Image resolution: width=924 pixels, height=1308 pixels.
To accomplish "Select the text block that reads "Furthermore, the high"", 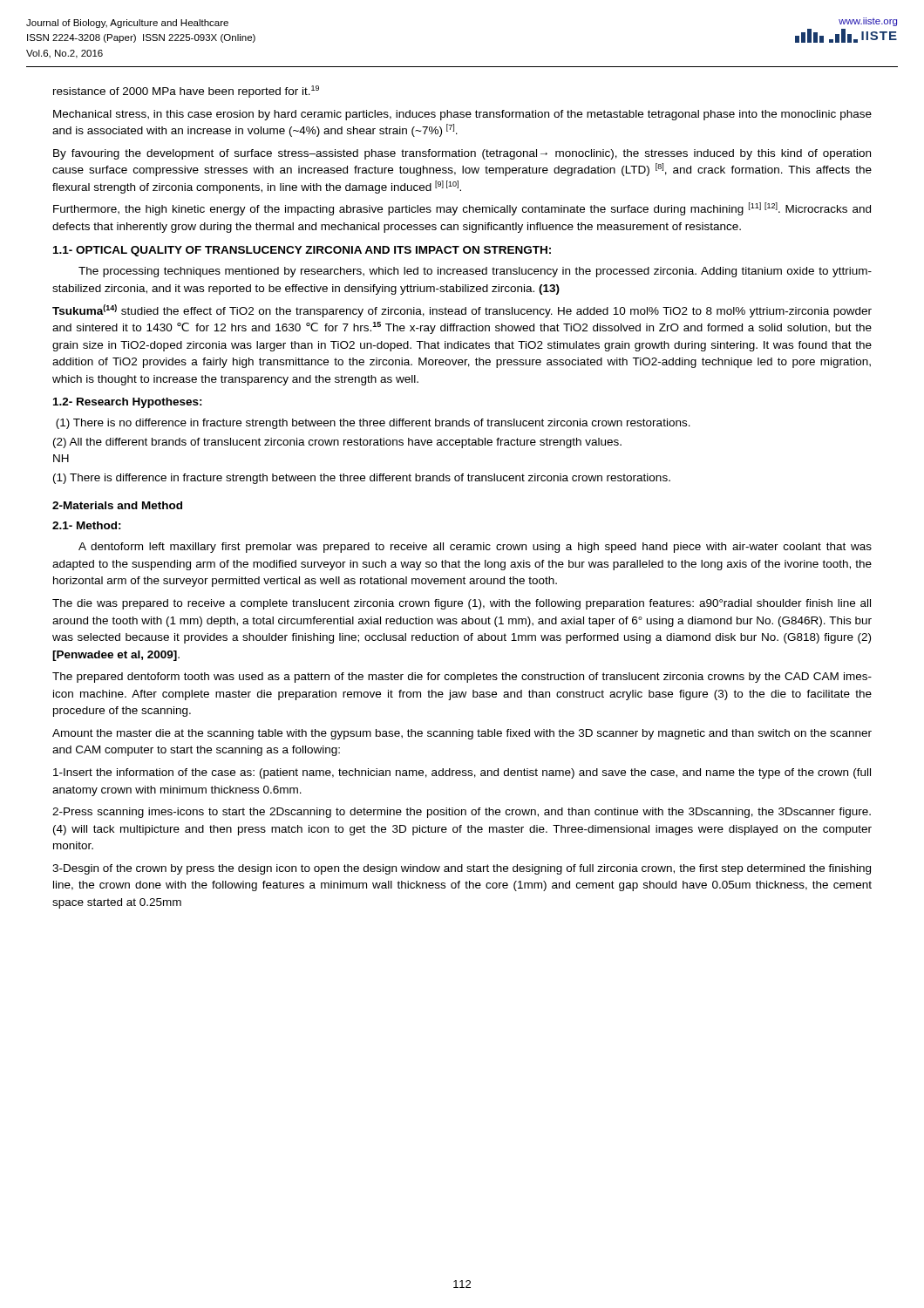I will pos(462,218).
